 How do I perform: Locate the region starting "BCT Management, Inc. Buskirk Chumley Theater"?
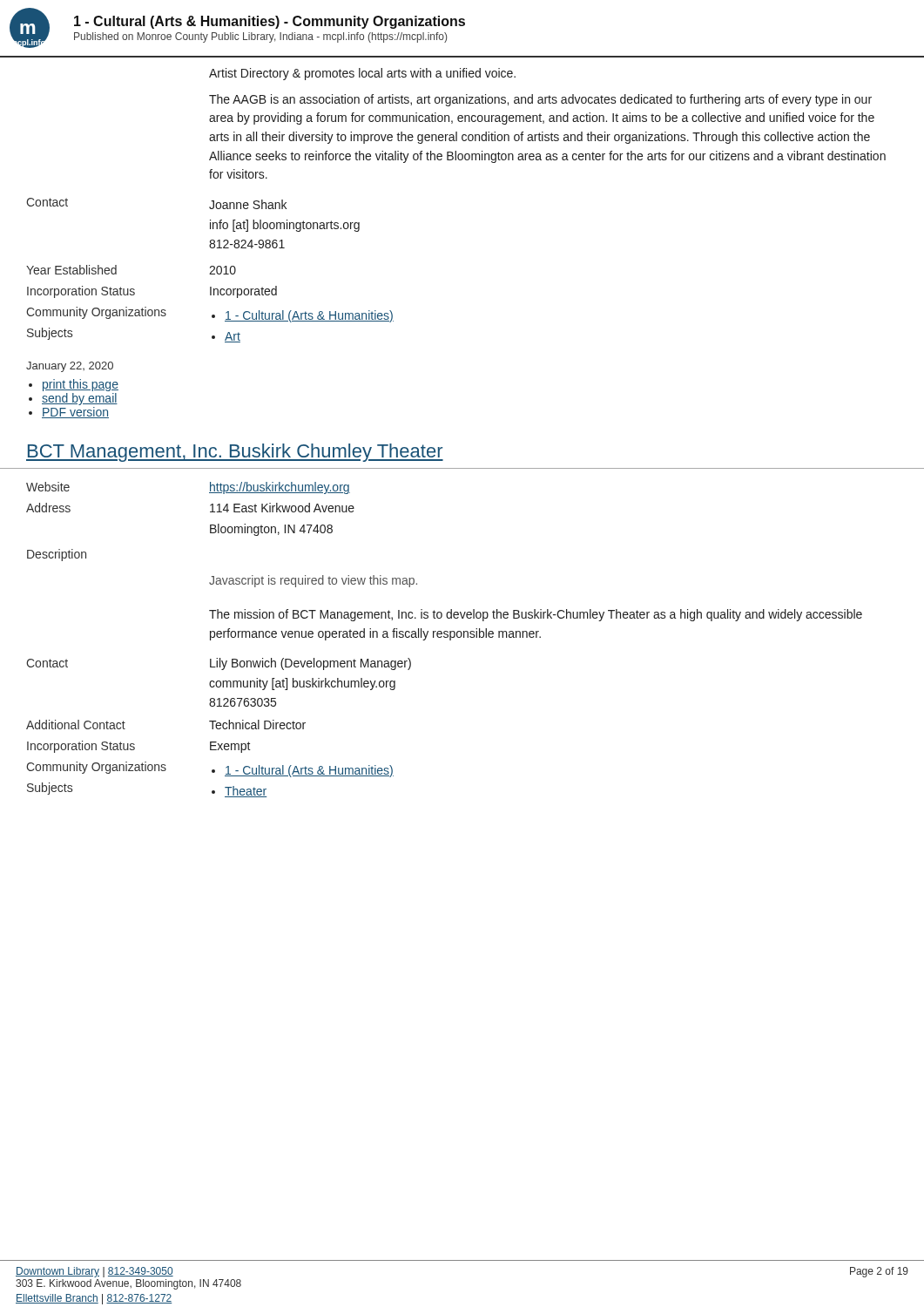(x=235, y=451)
